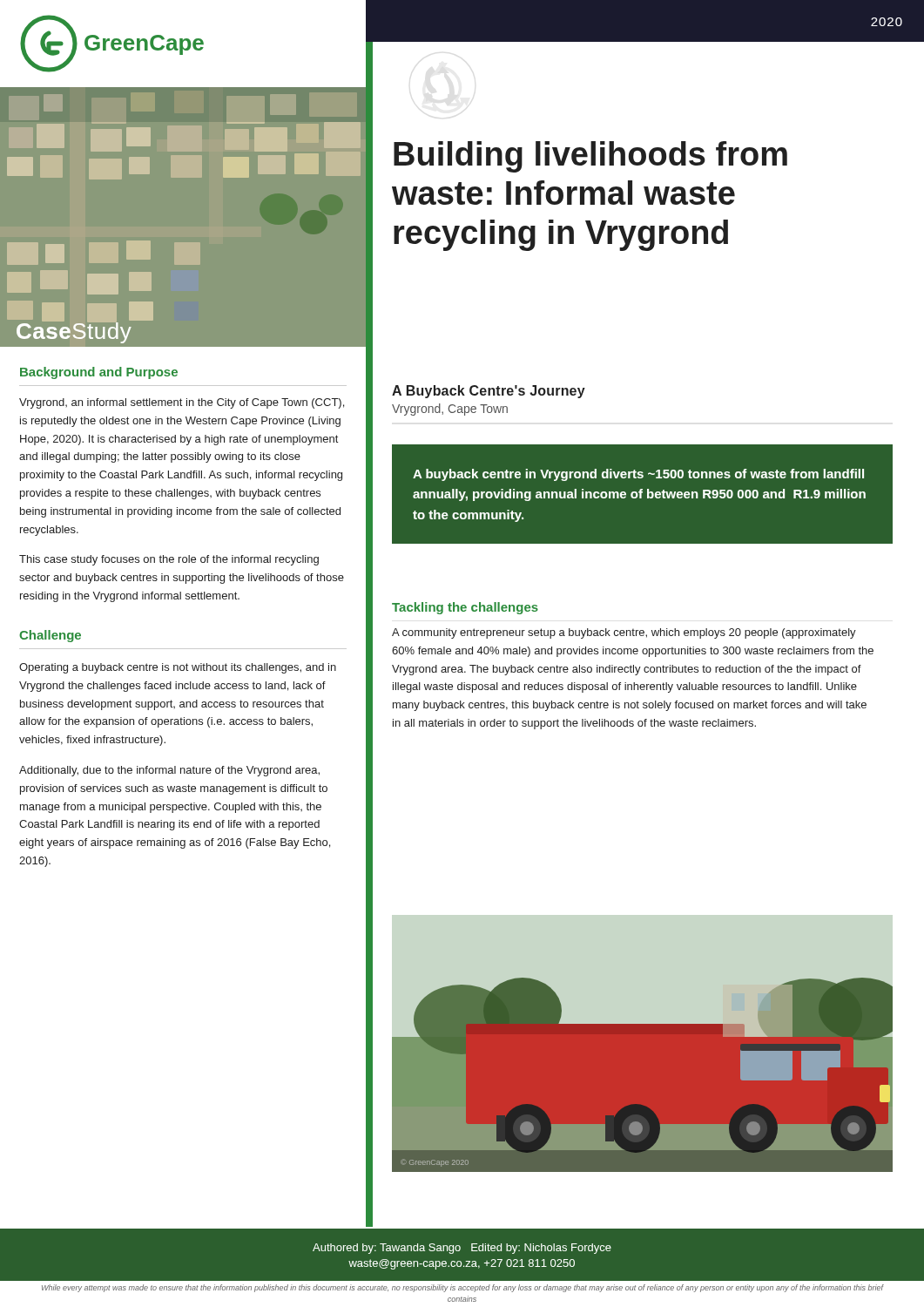This screenshot has width=924, height=1307.
Task: Select the section header that reads "A Buyback Centre's Journey Vrygrond, Cape Town"
Action: [489, 392]
